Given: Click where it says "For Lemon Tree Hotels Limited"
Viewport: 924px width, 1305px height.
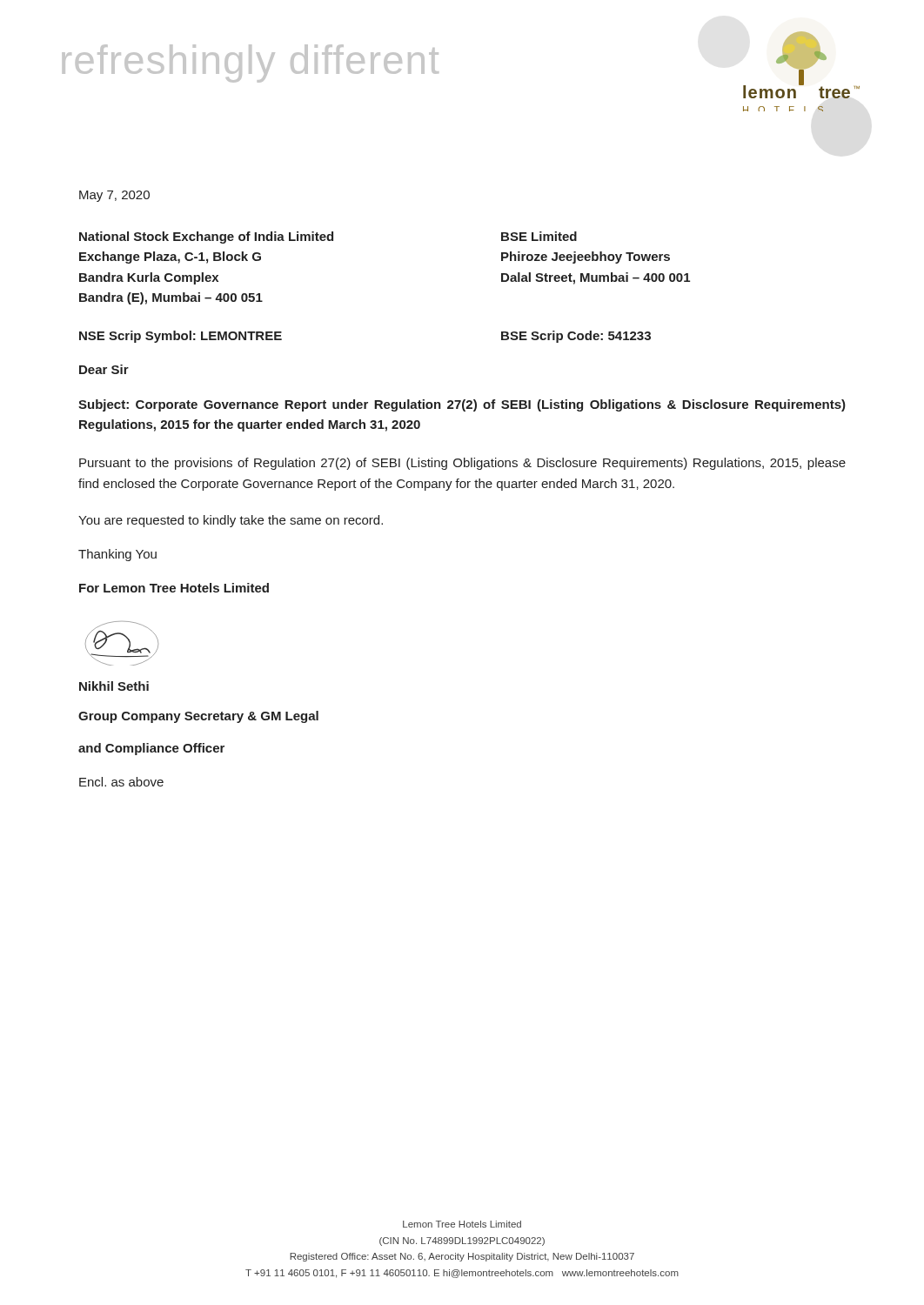Looking at the screenshot, I should [x=174, y=587].
